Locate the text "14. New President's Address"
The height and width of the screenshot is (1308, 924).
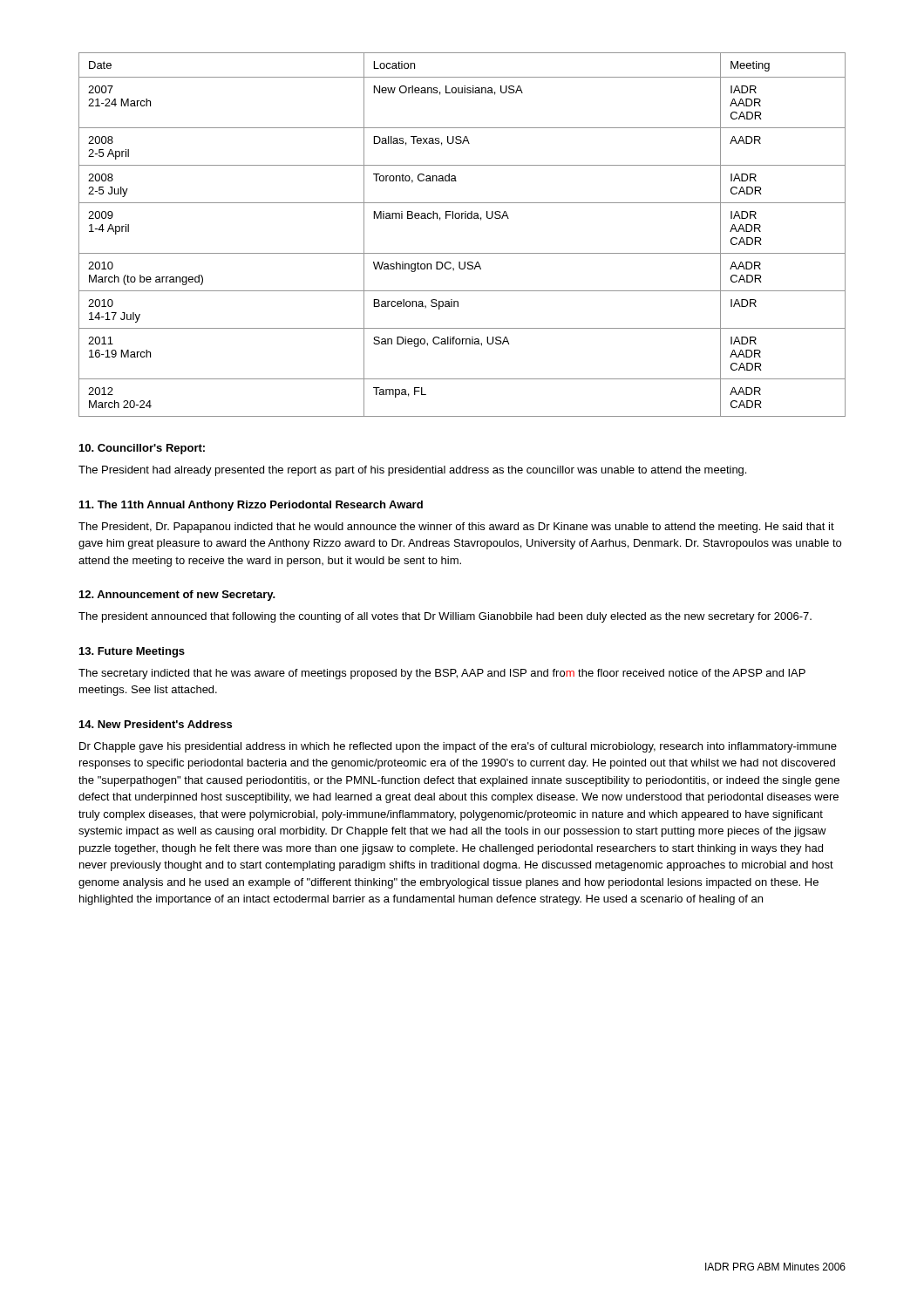click(156, 724)
